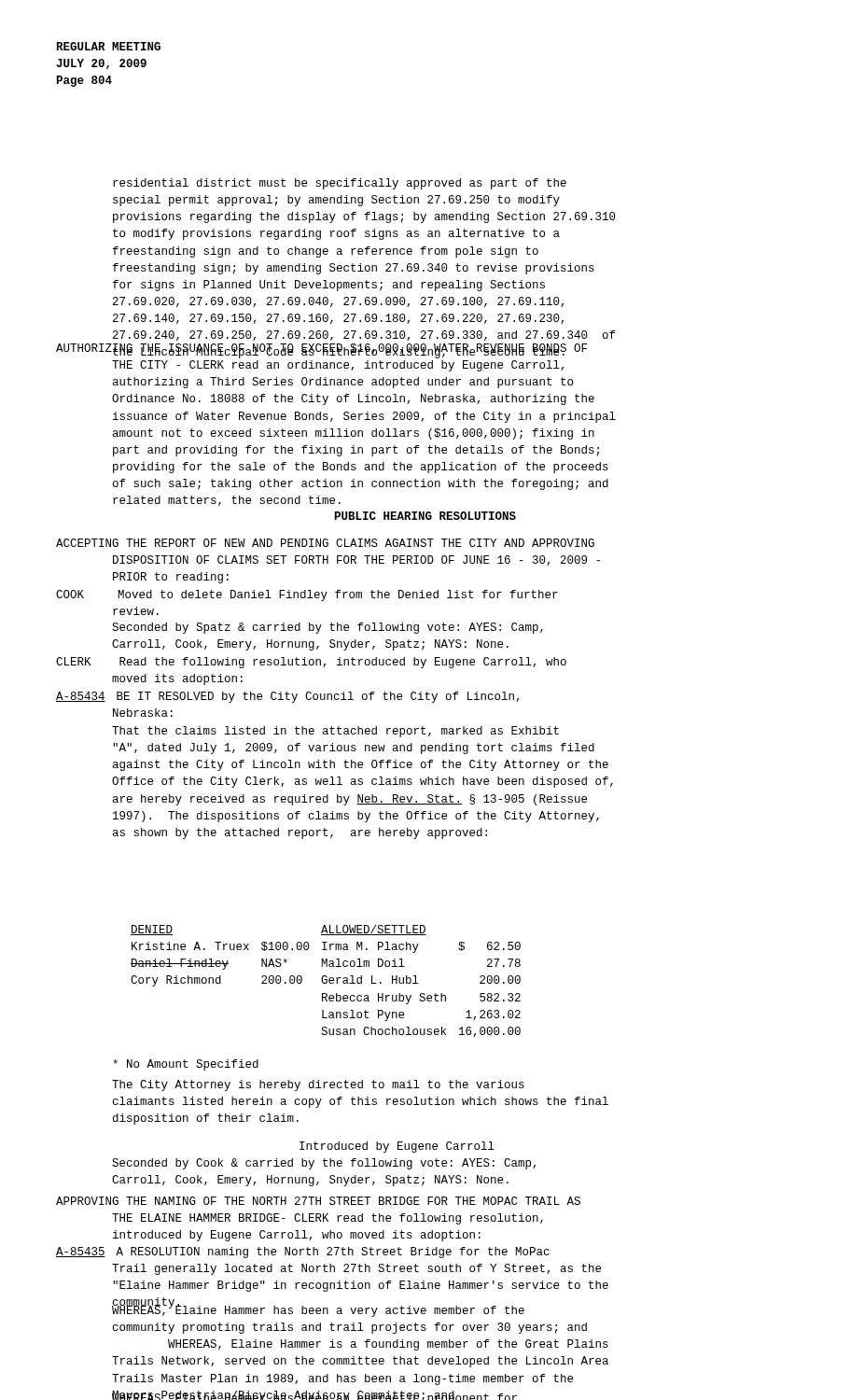
Task: Find the element starting "Seconded by Spatz & carried by the"
Action: (x=425, y=637)
